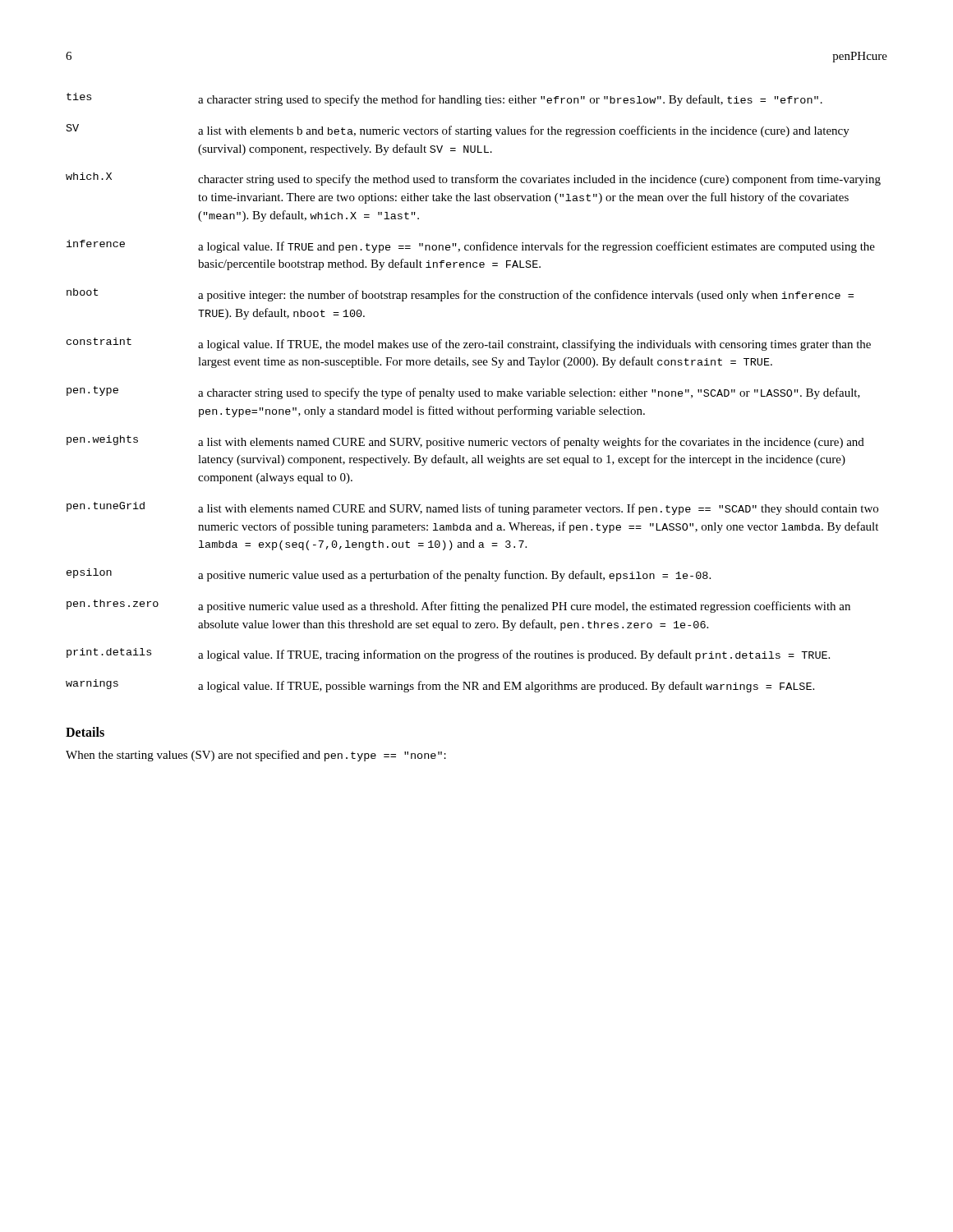This screenshot has width=953, height=1232.
Task: Click the passage that begins "SV a list with elements b and beta,"
Action: tap(476, 140)
